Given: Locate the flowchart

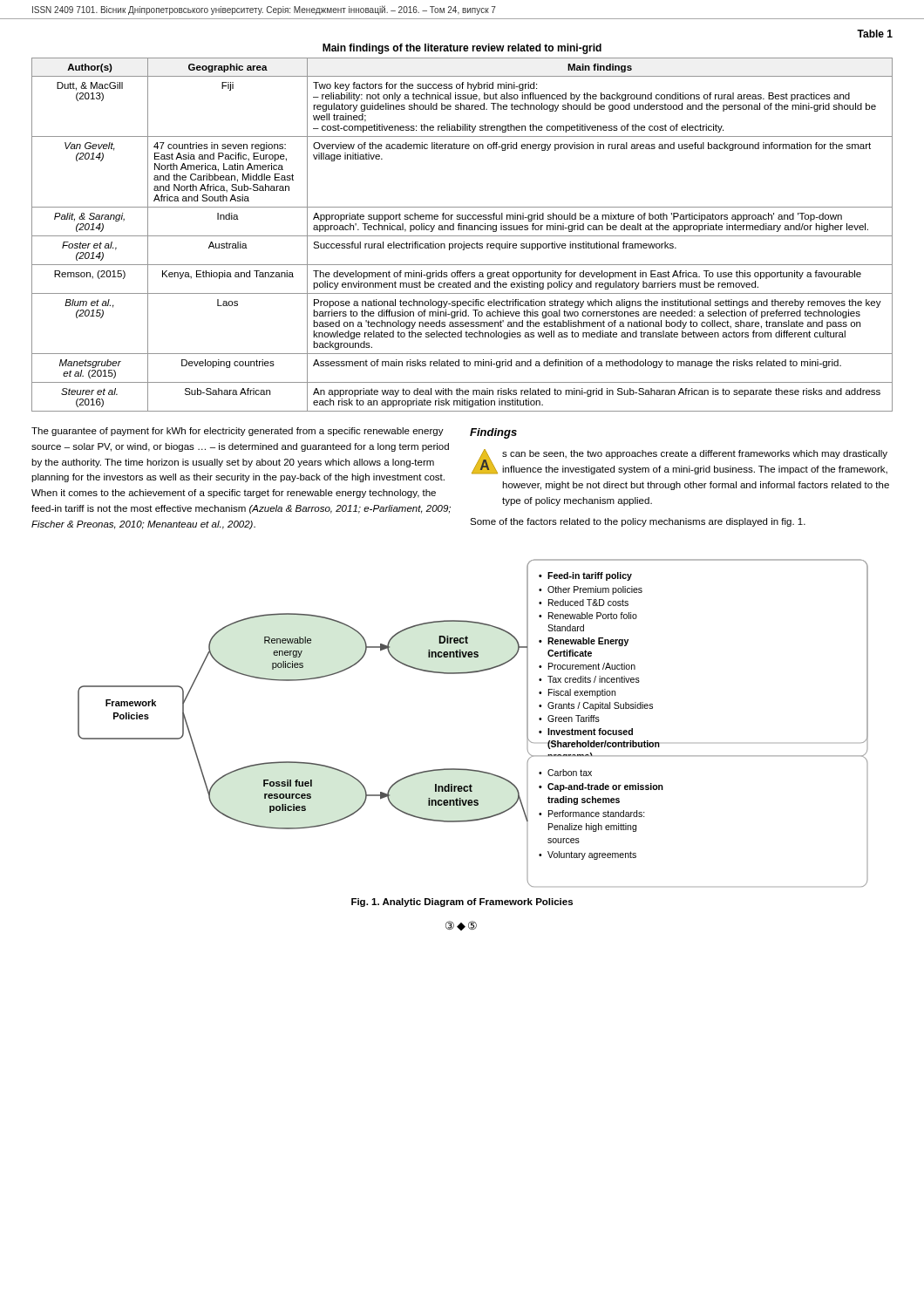Looking at the screenshot, I should tap(462, 721).
